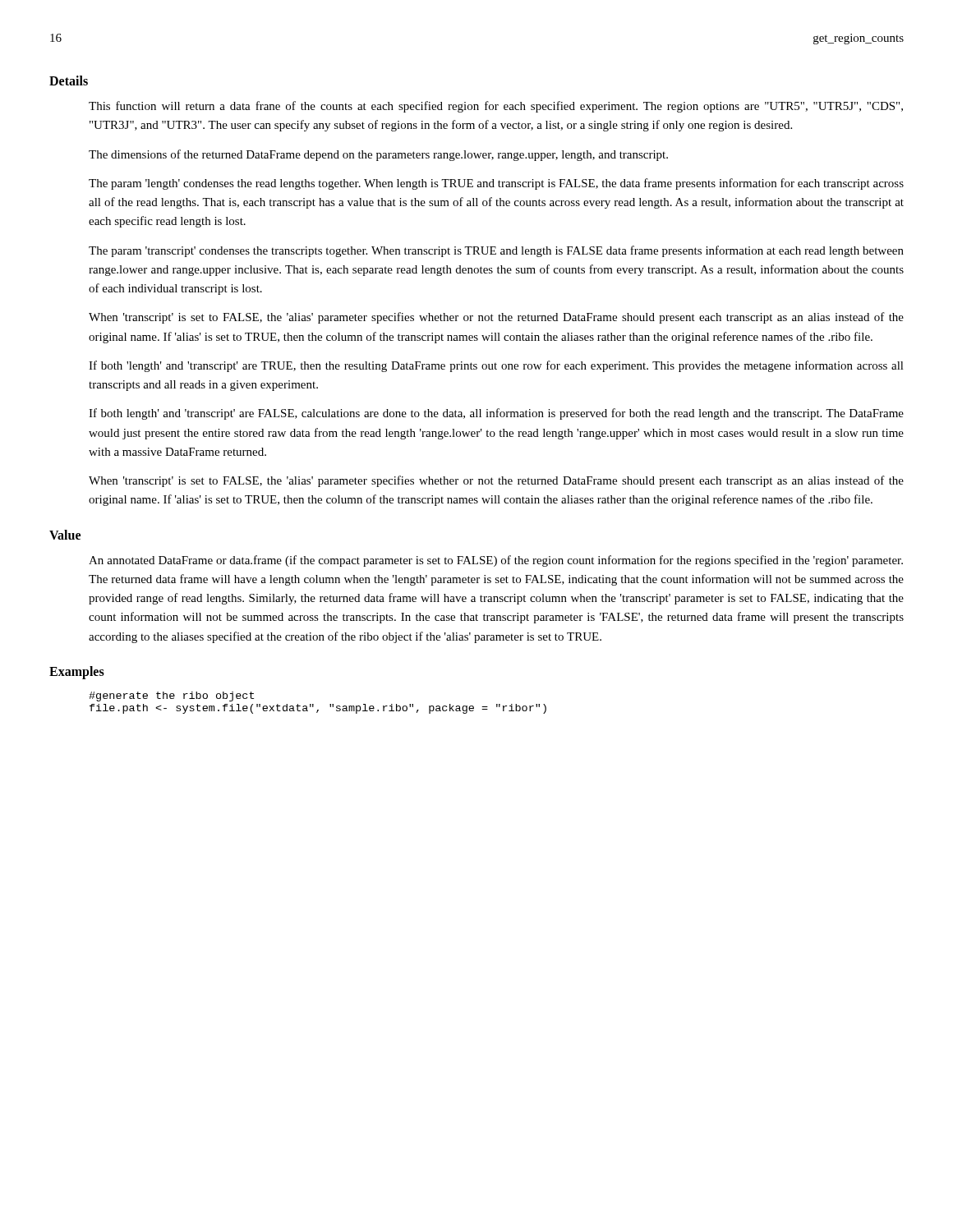Select the element starting "The param 'length' condenses the"
The image size is (953, 1232).
point(496,202)
